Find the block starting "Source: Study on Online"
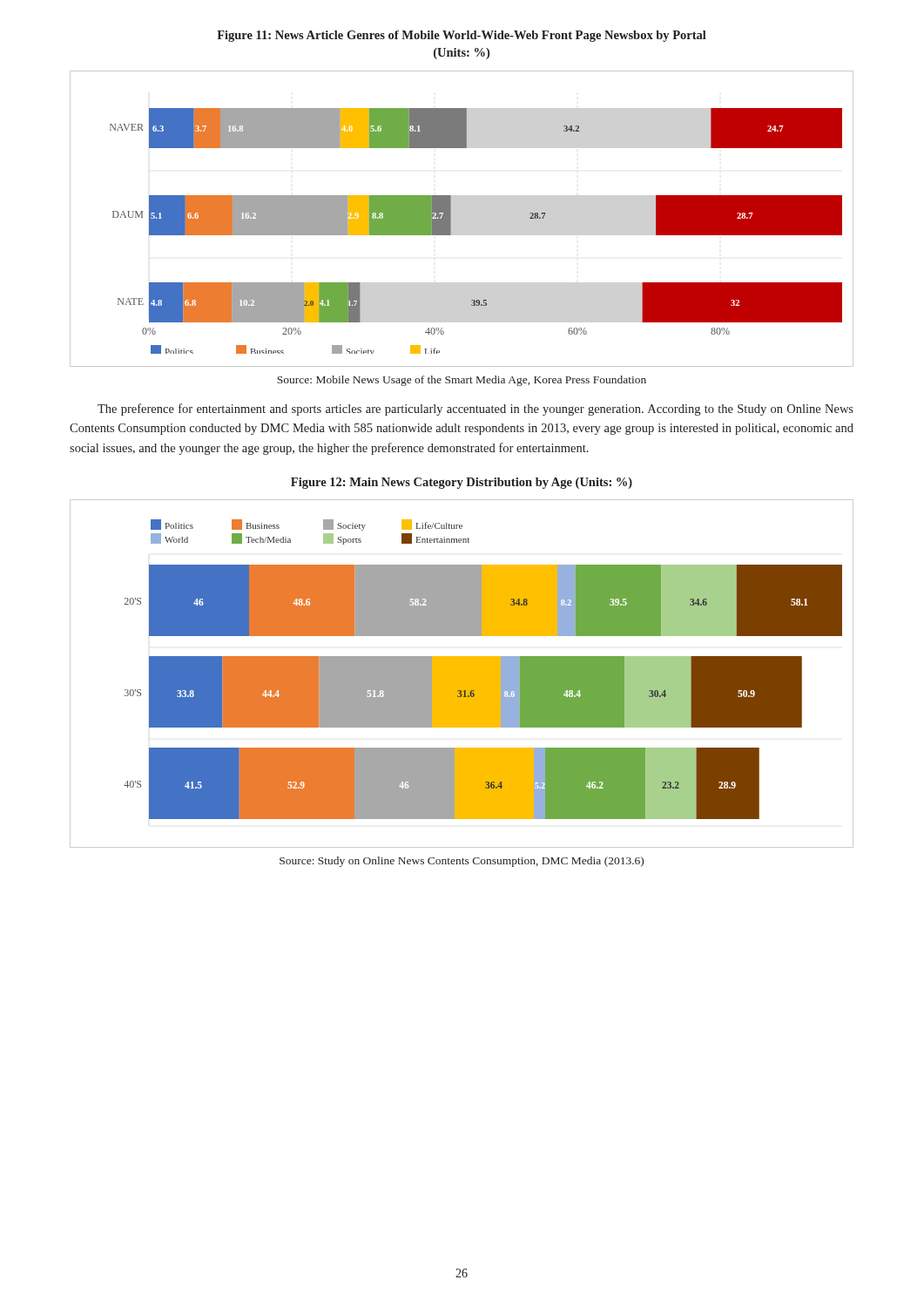Image resolution: width=924 pixels, height=1307 pixels. coord(462,861)
